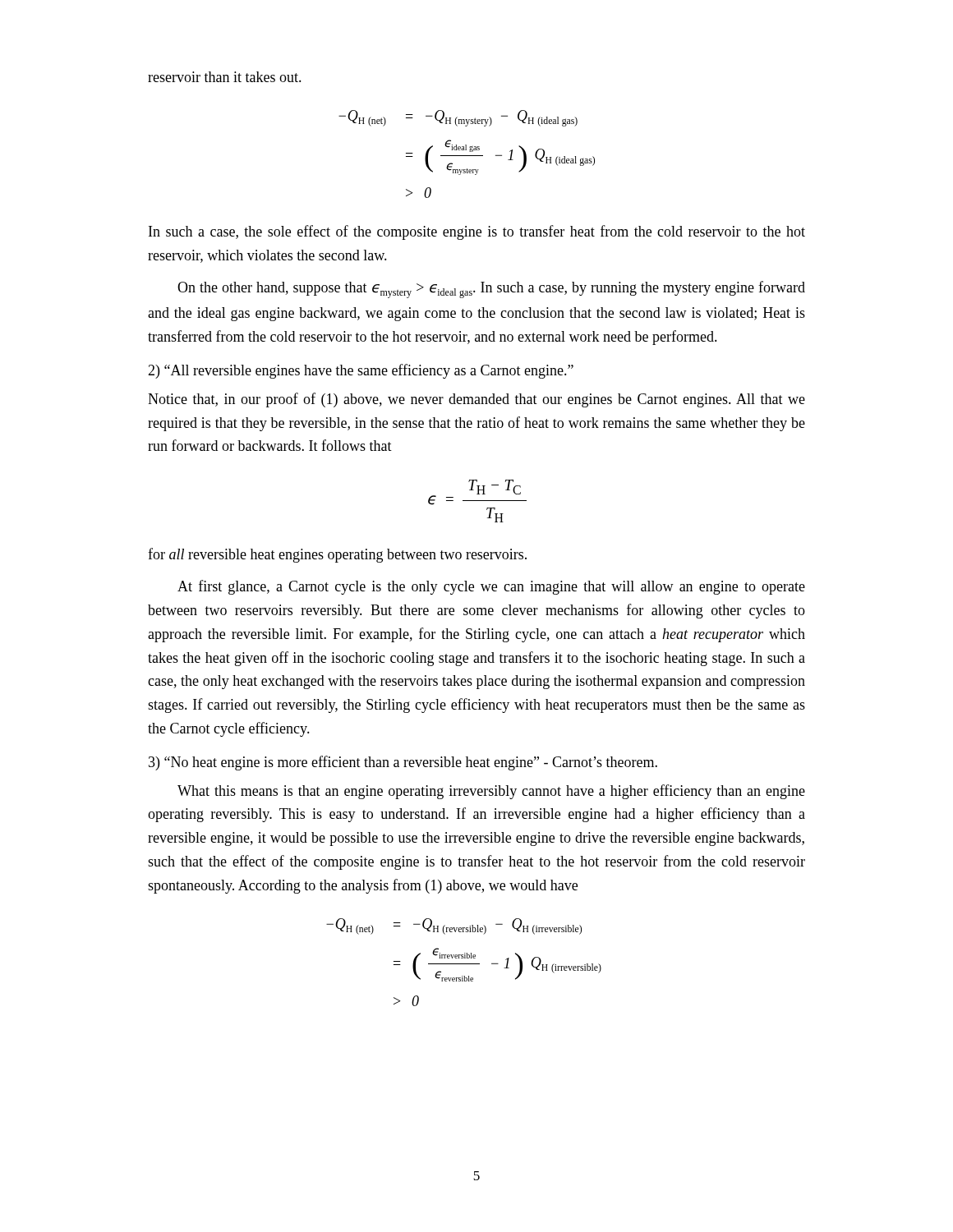Click on the element starting "What this means is that an engine operating"
Viewport: 953px width, 1232px height.
click(x=476, y=838)
